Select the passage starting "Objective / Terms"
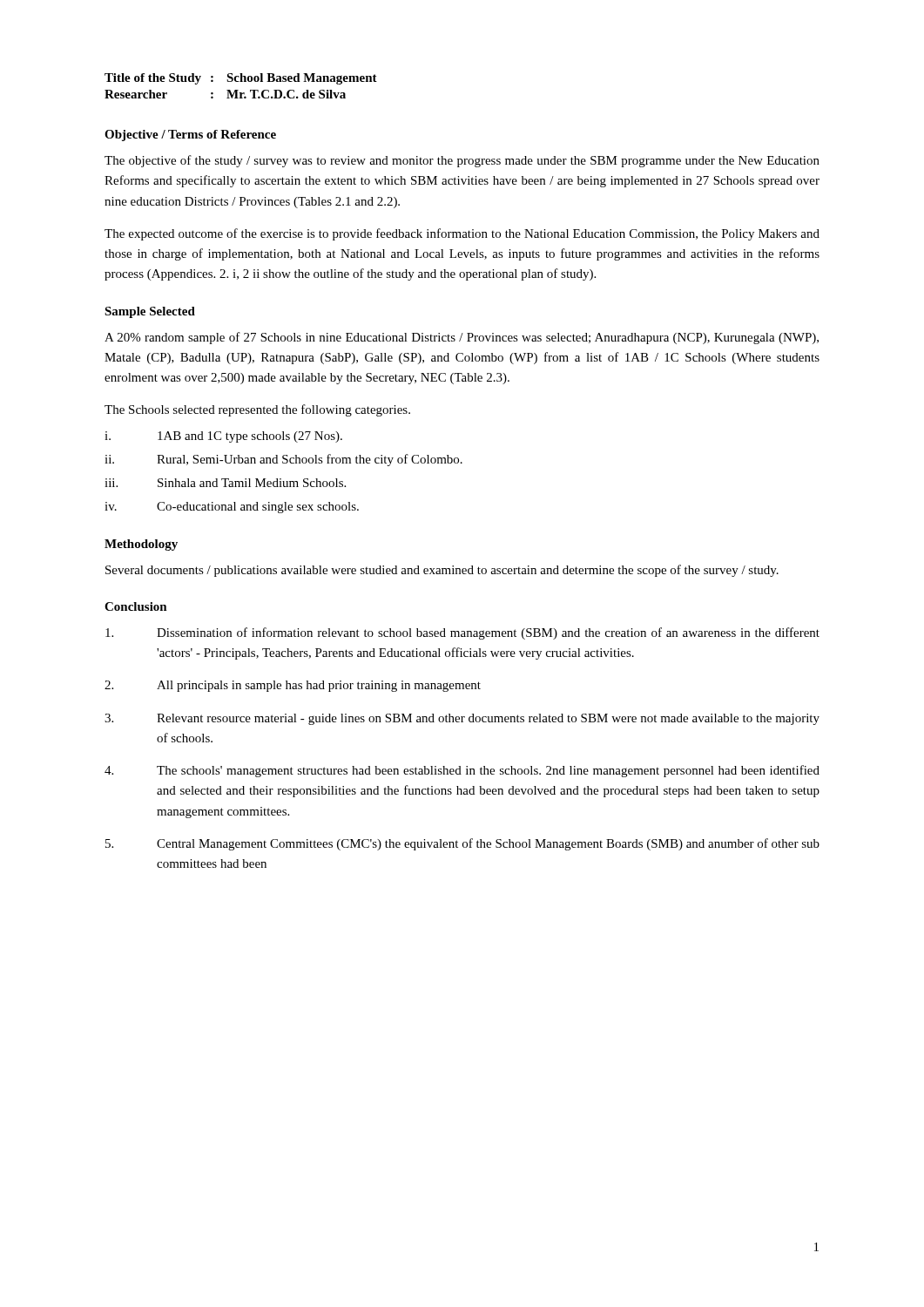Image resolution: width=924 pixels, height=1307 pixels. (190, 134)
